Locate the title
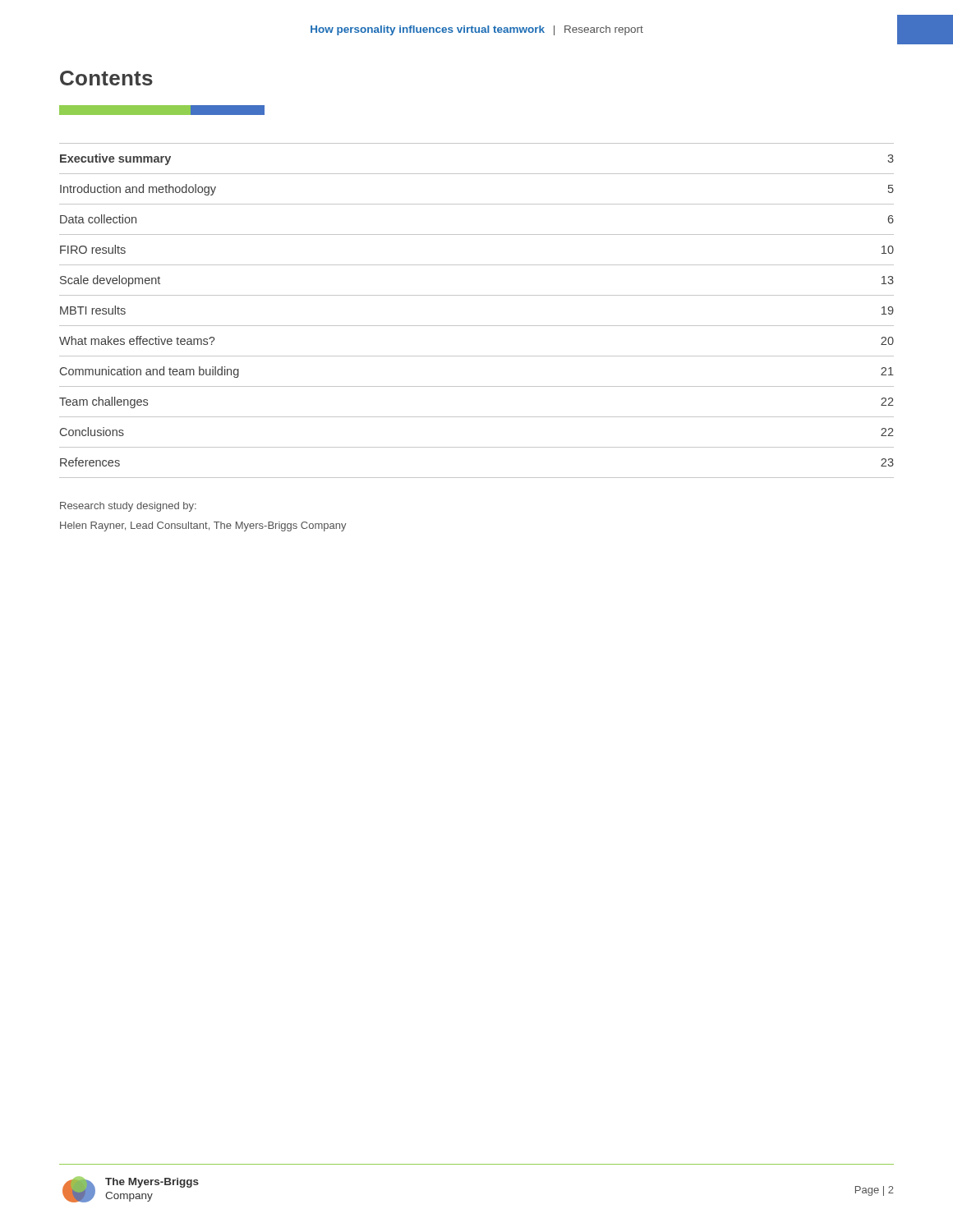This screenshot has width=953, height=1232. [106, 78]
